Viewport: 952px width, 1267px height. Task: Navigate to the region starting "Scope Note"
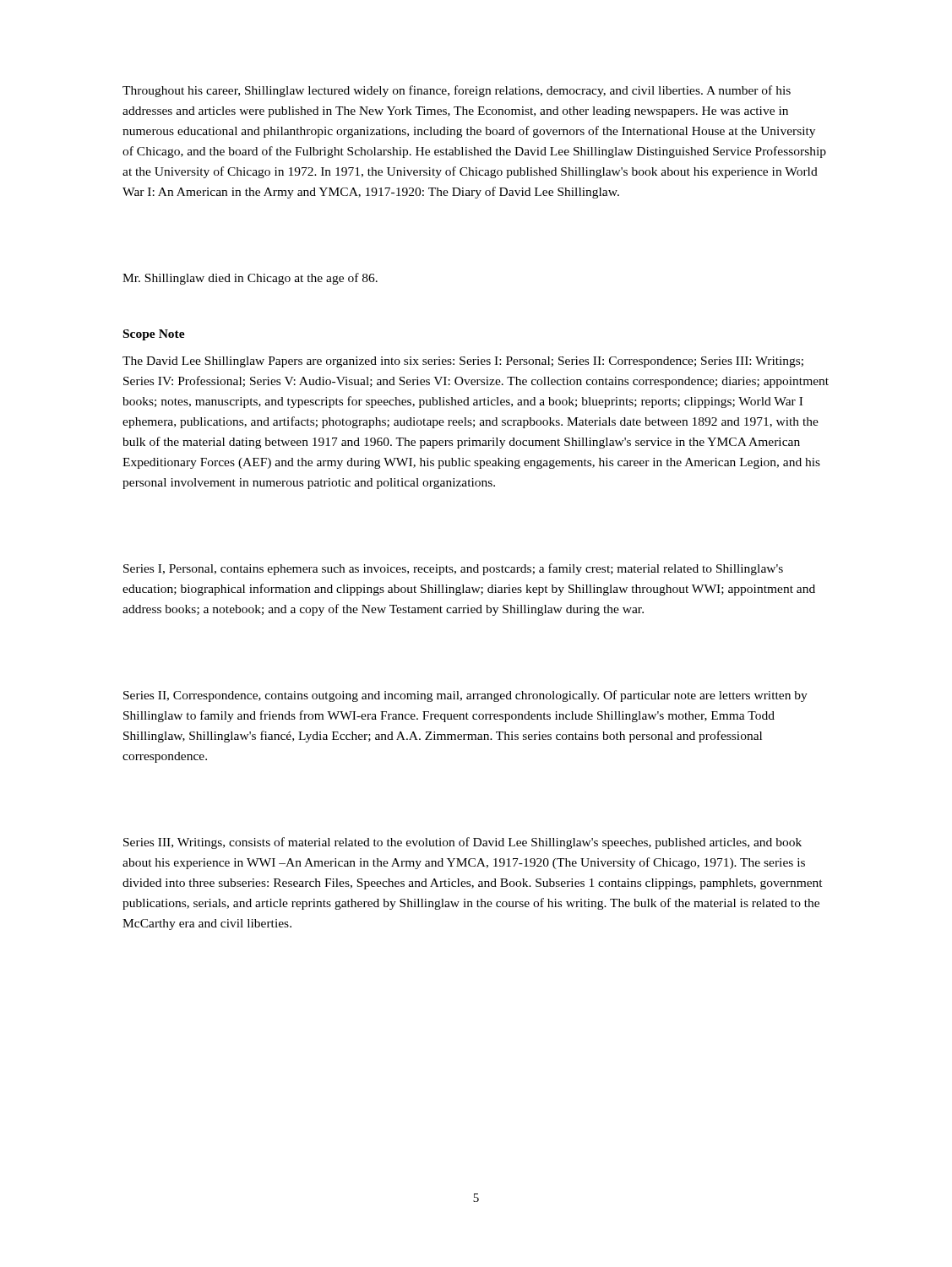[x=154, y=333]
